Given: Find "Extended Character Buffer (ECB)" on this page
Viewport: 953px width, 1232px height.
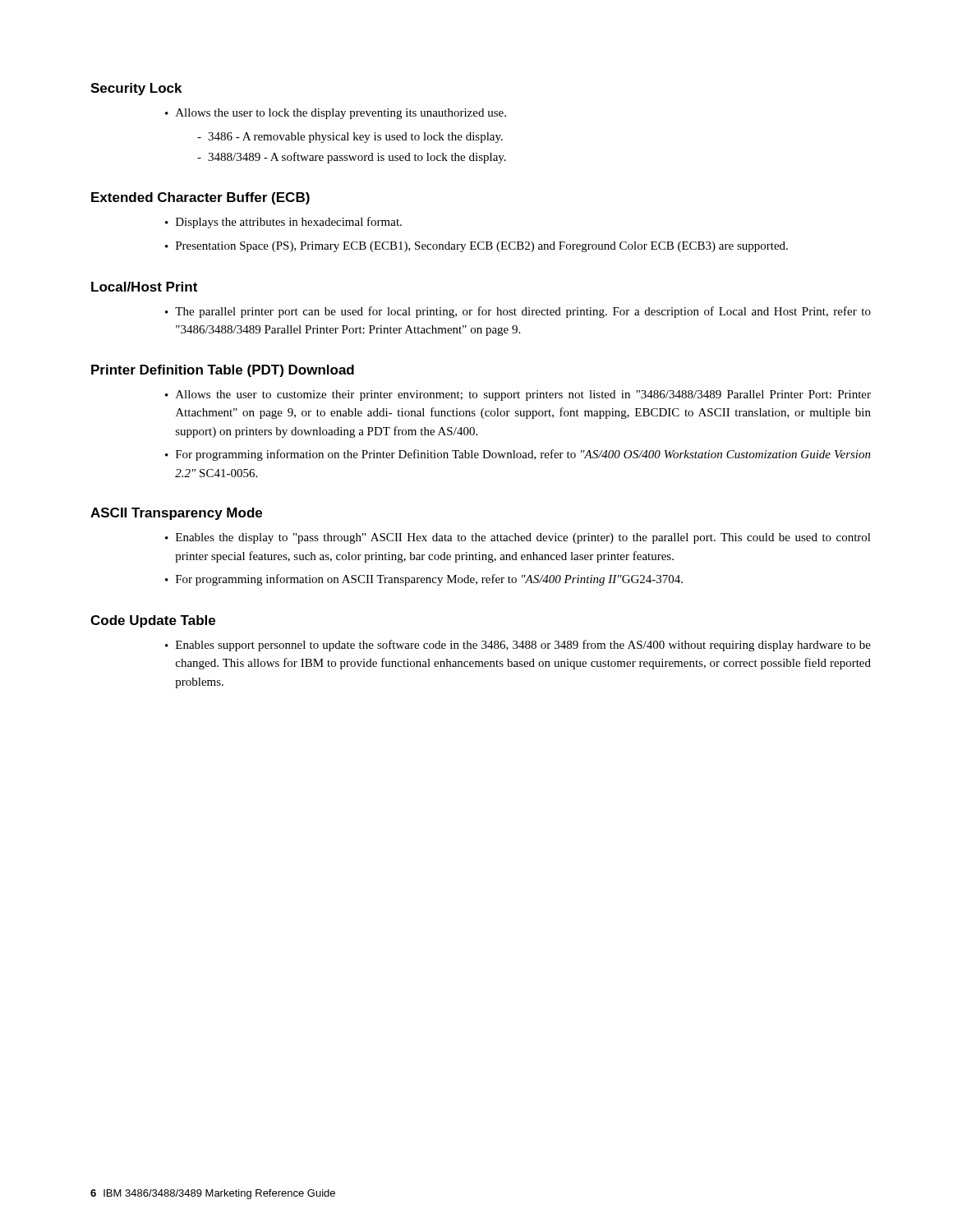Looking at the screenshot, I should coord(200,197).
